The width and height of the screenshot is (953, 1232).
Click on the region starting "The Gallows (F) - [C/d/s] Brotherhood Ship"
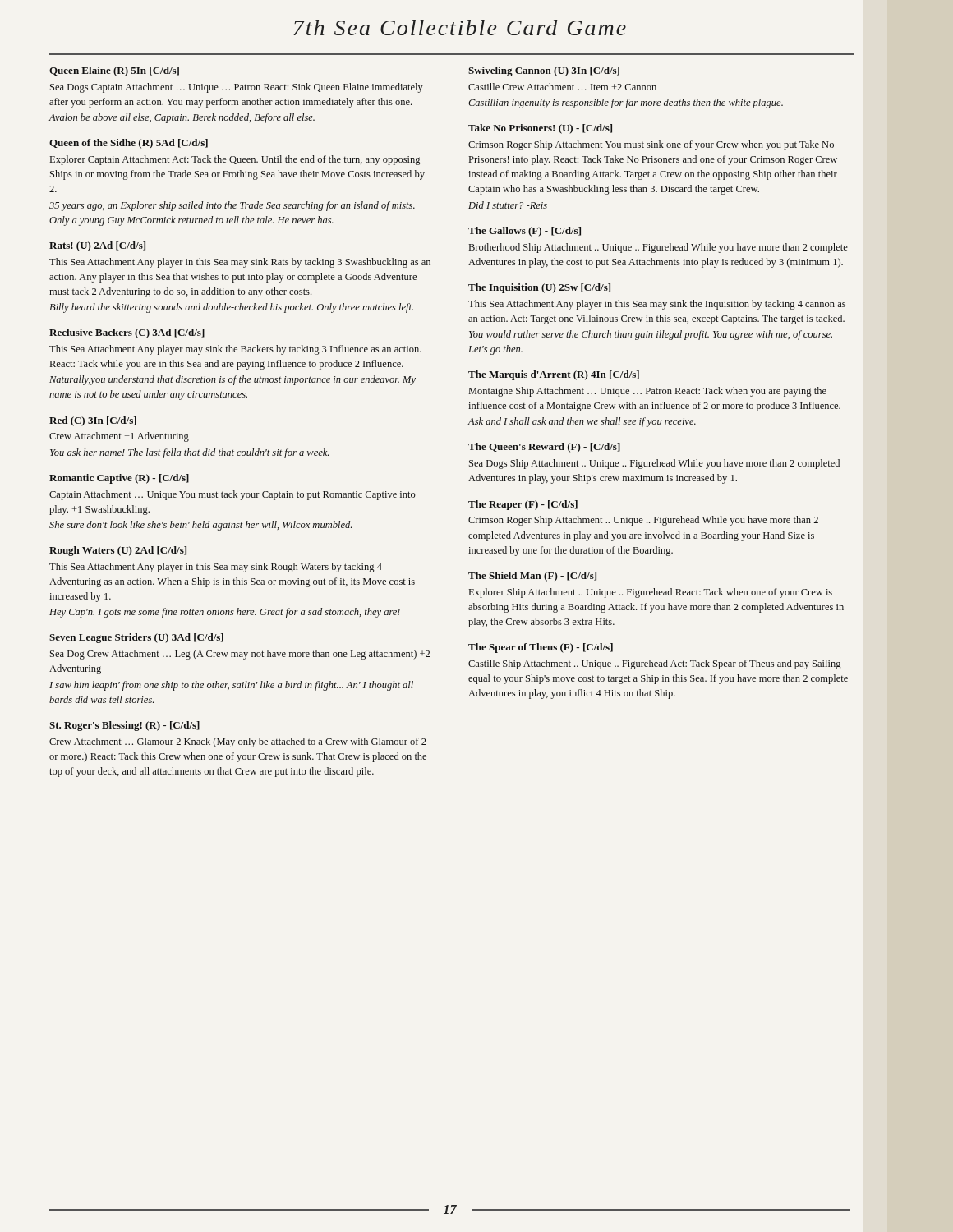[659, 247]
